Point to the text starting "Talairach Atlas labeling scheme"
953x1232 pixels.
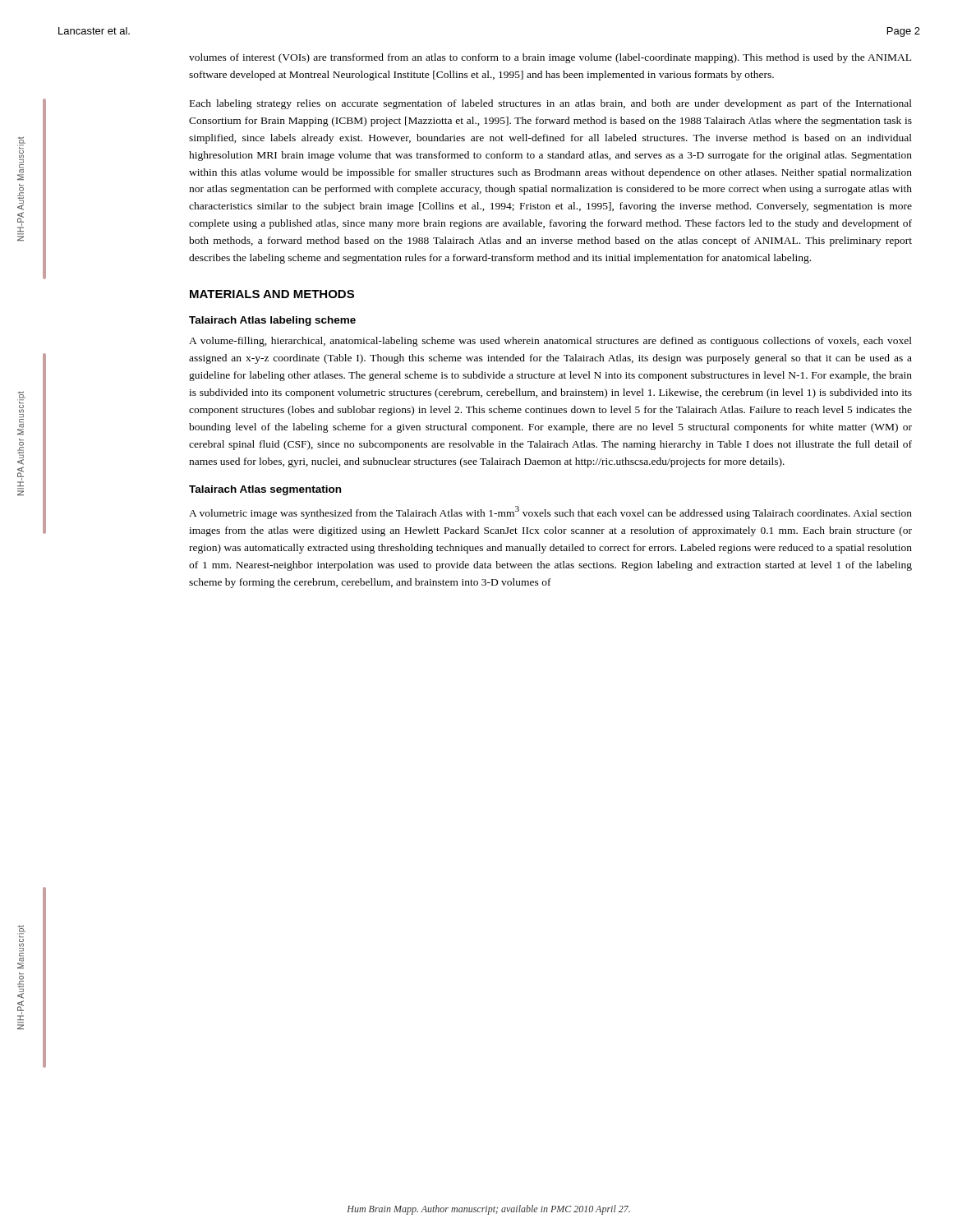[x=273, y=320]
